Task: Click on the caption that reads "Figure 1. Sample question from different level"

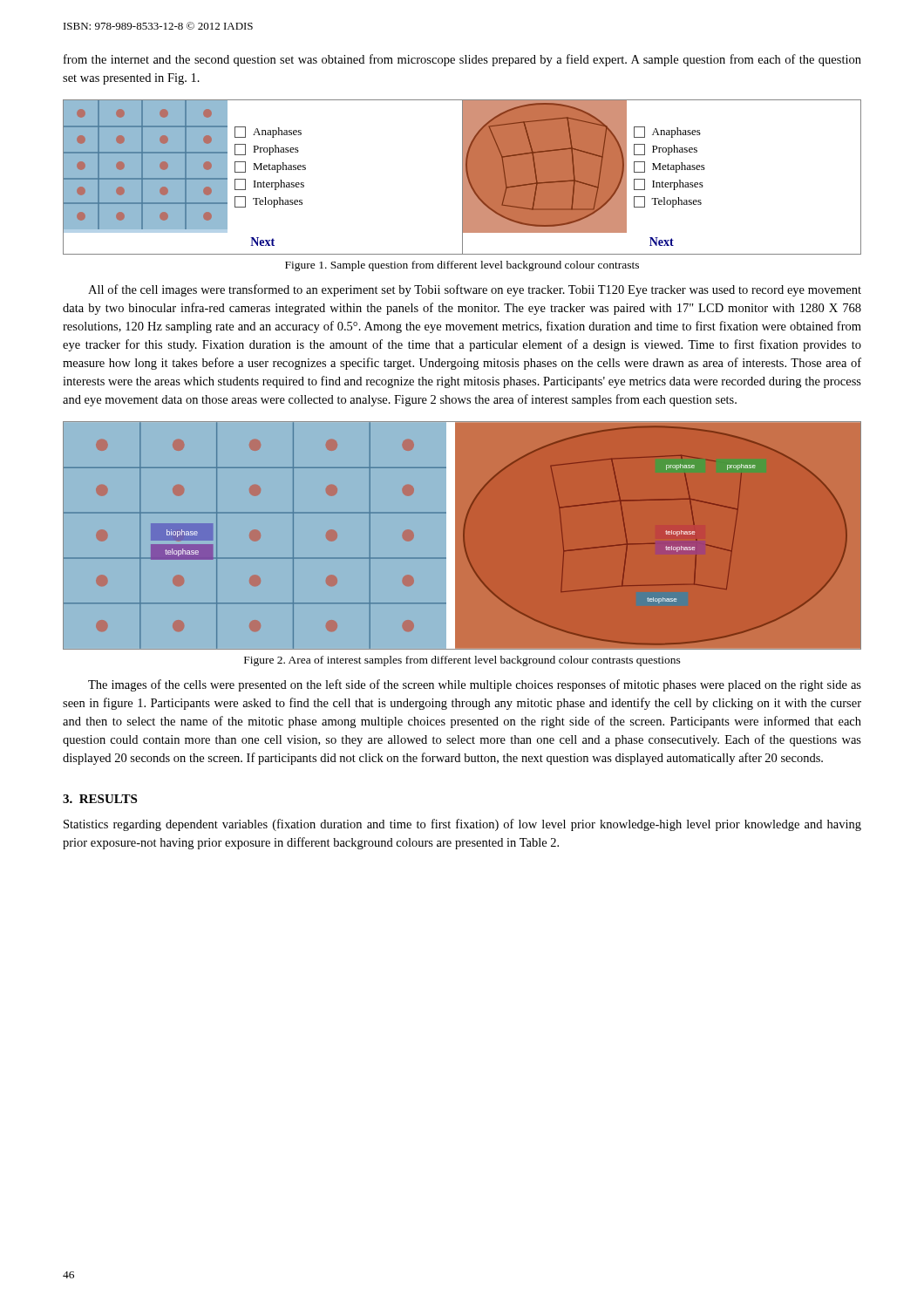Action: (462, 265)
